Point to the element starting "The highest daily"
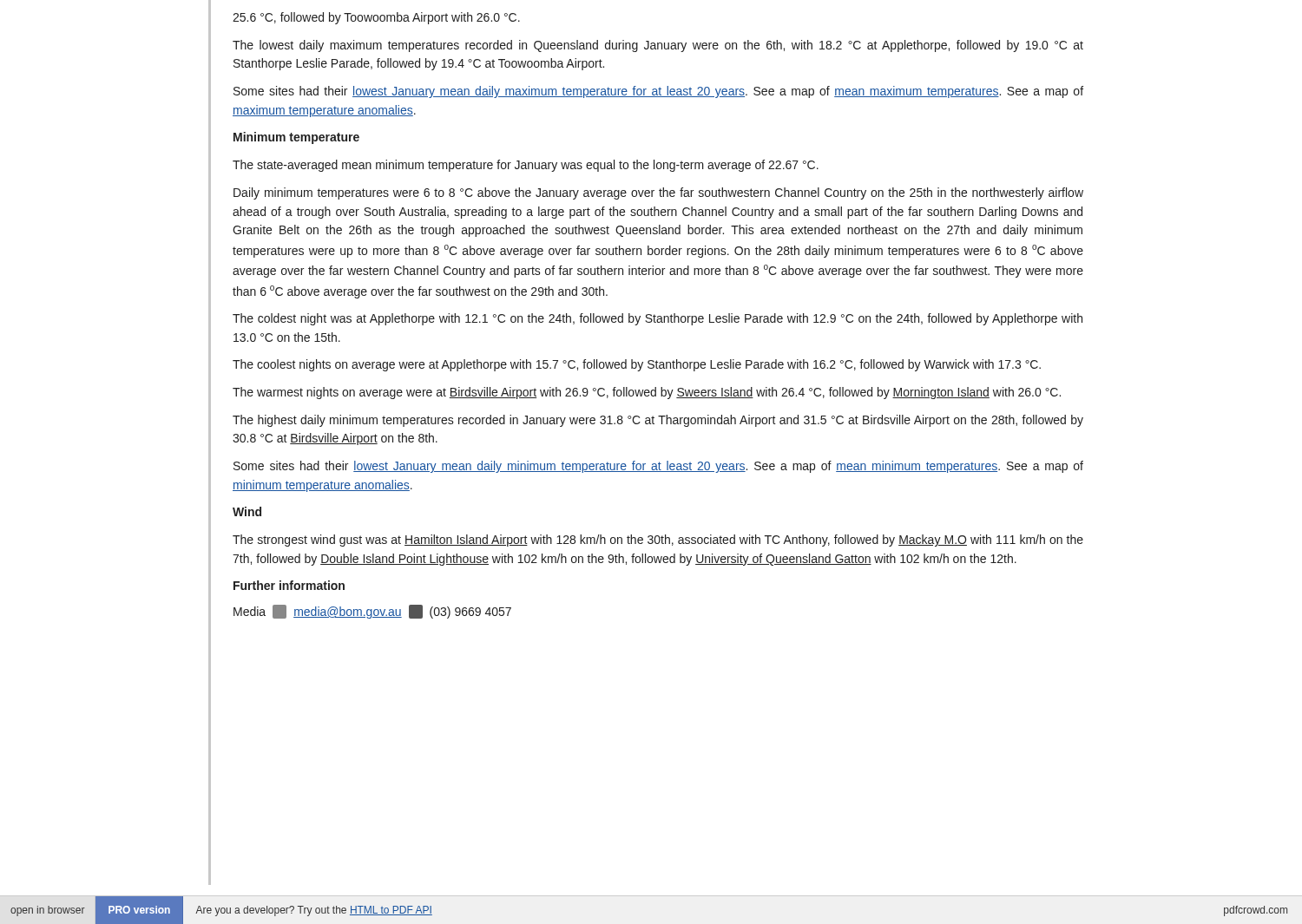 [658, 430]
